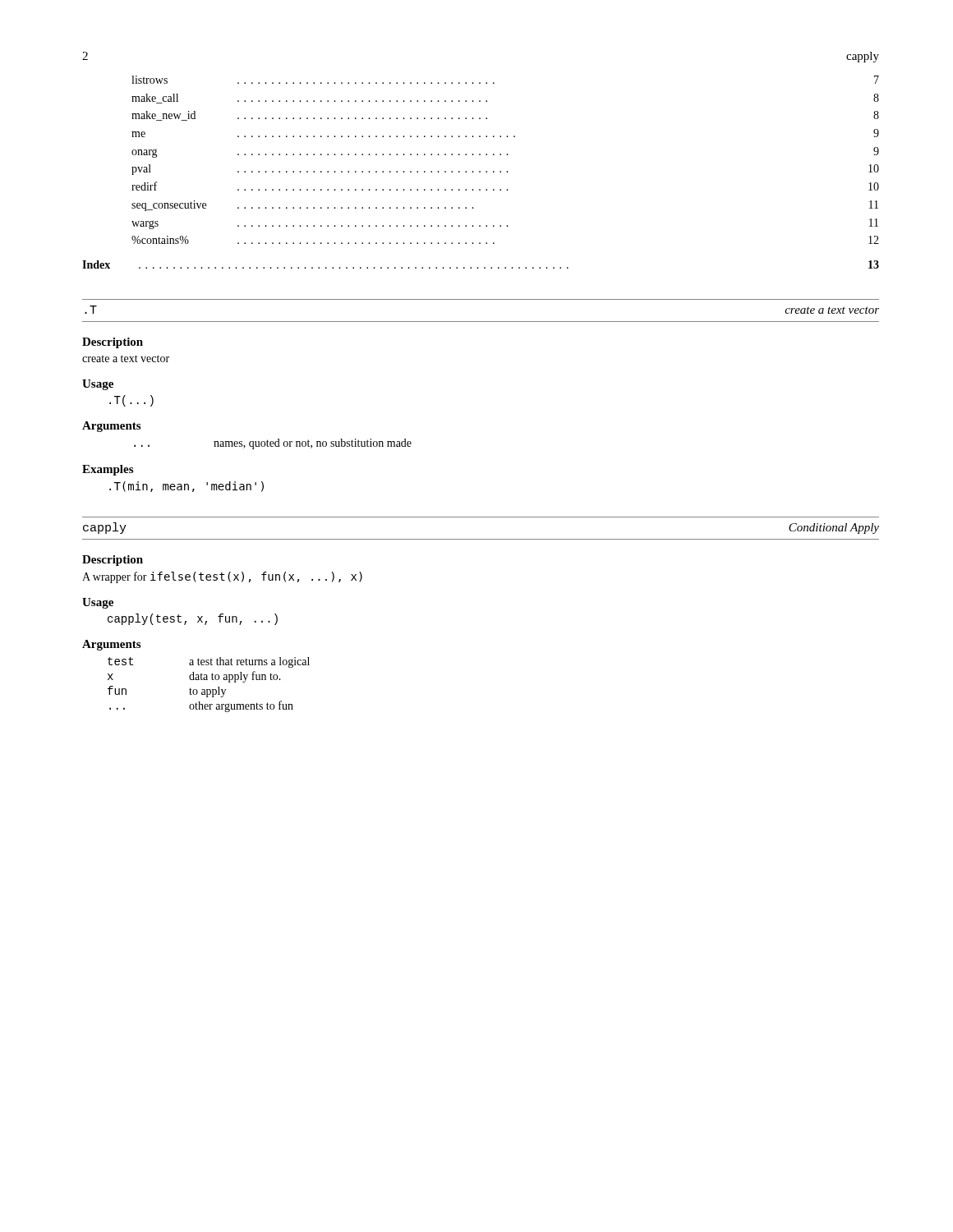Viewport: 953px width, 1232px height.
Task: Find the region starting "listrows . . . . . . ."
Action: coord(505,80)
